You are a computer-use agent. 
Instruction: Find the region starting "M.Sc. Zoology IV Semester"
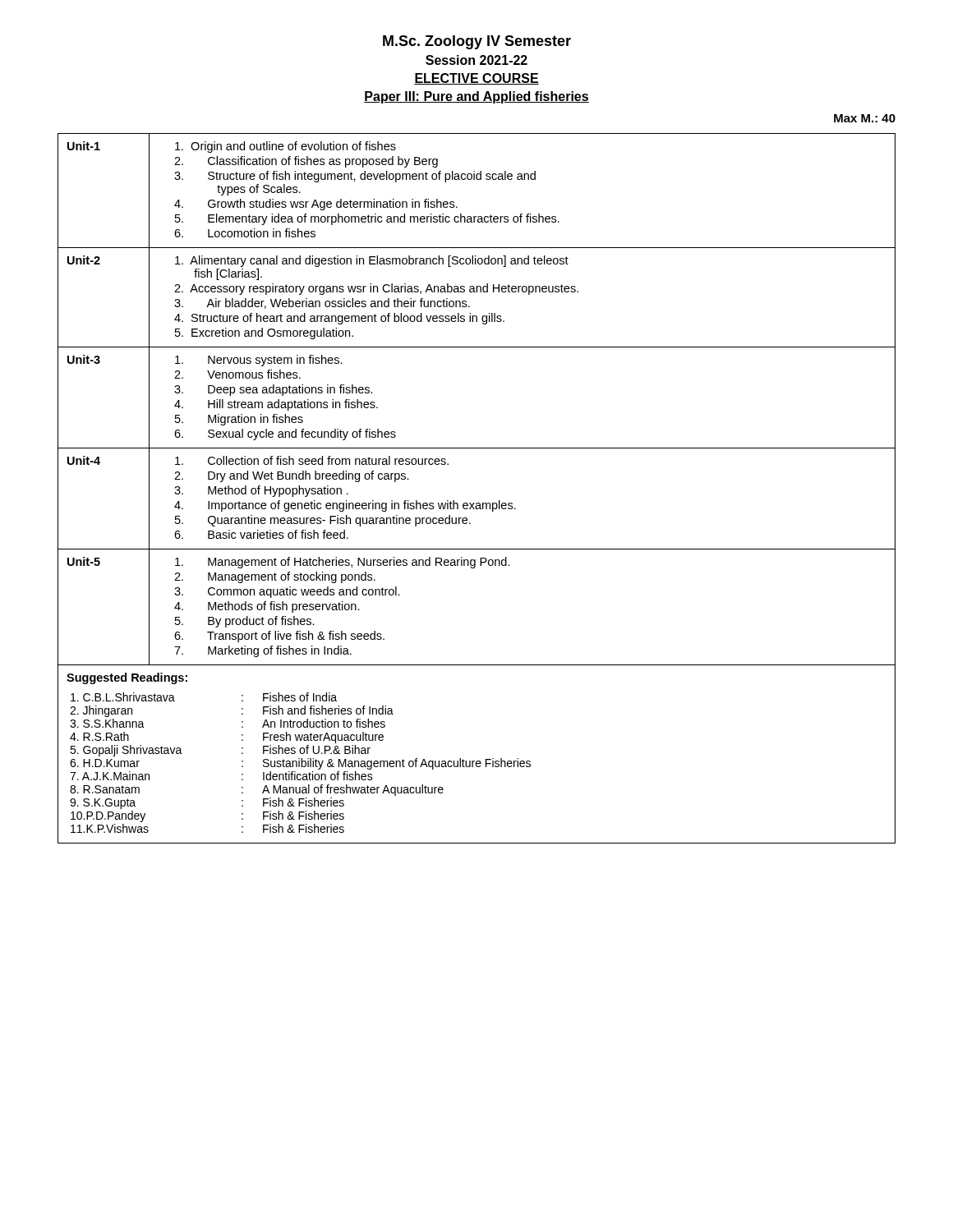click(476, 42)
